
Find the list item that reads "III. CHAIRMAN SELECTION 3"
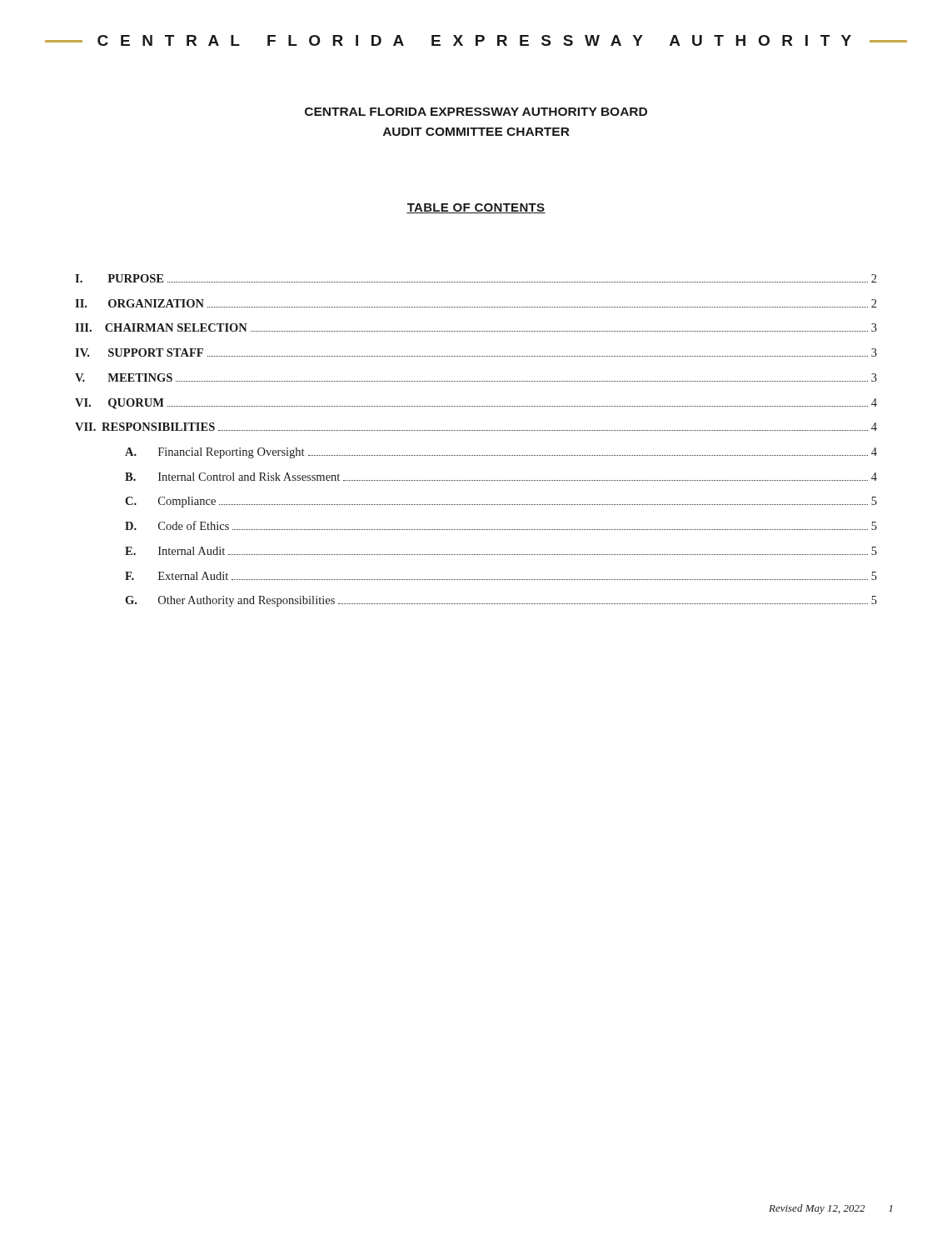point(476,329)
